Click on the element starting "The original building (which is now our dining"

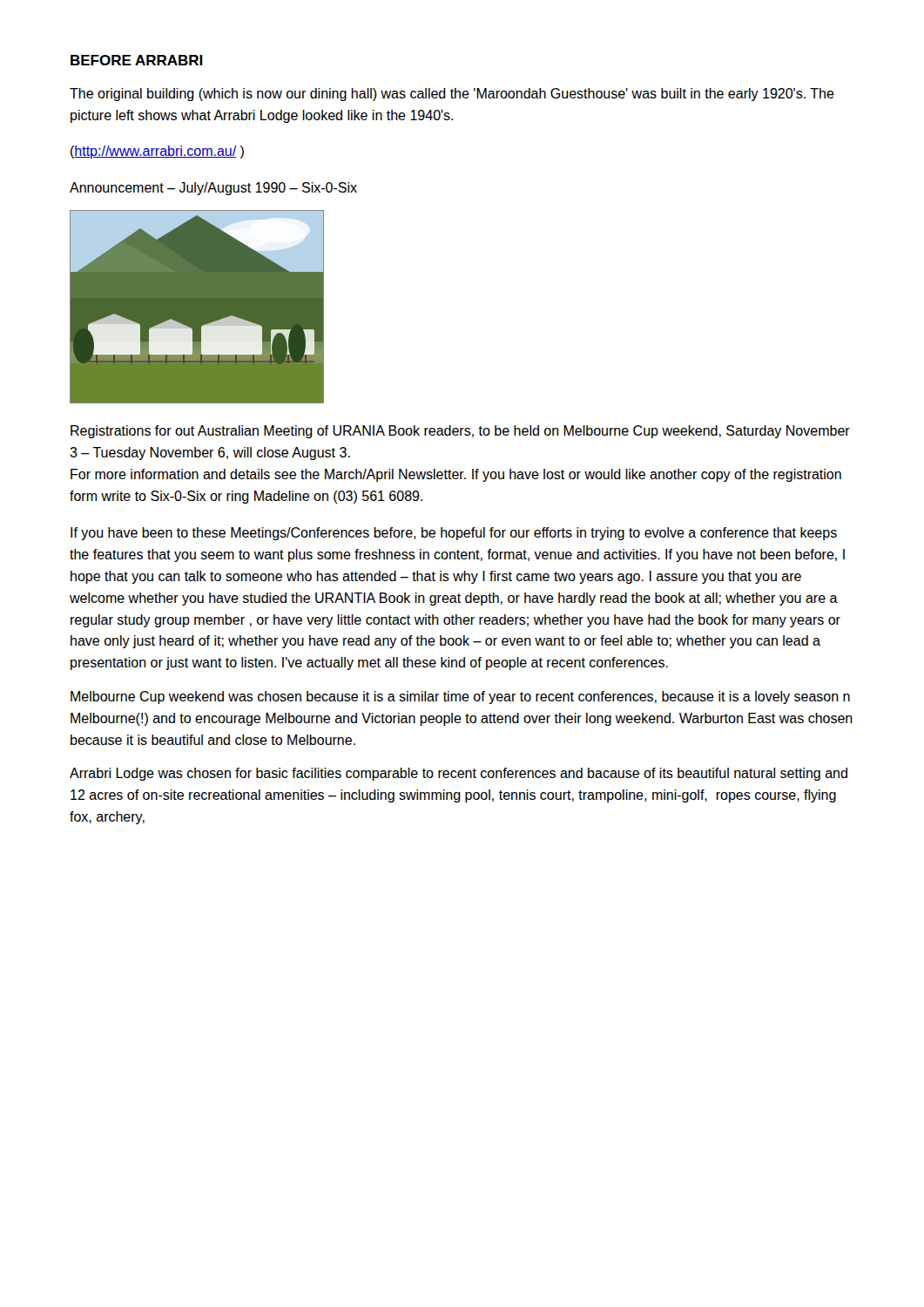click(452, 104)
